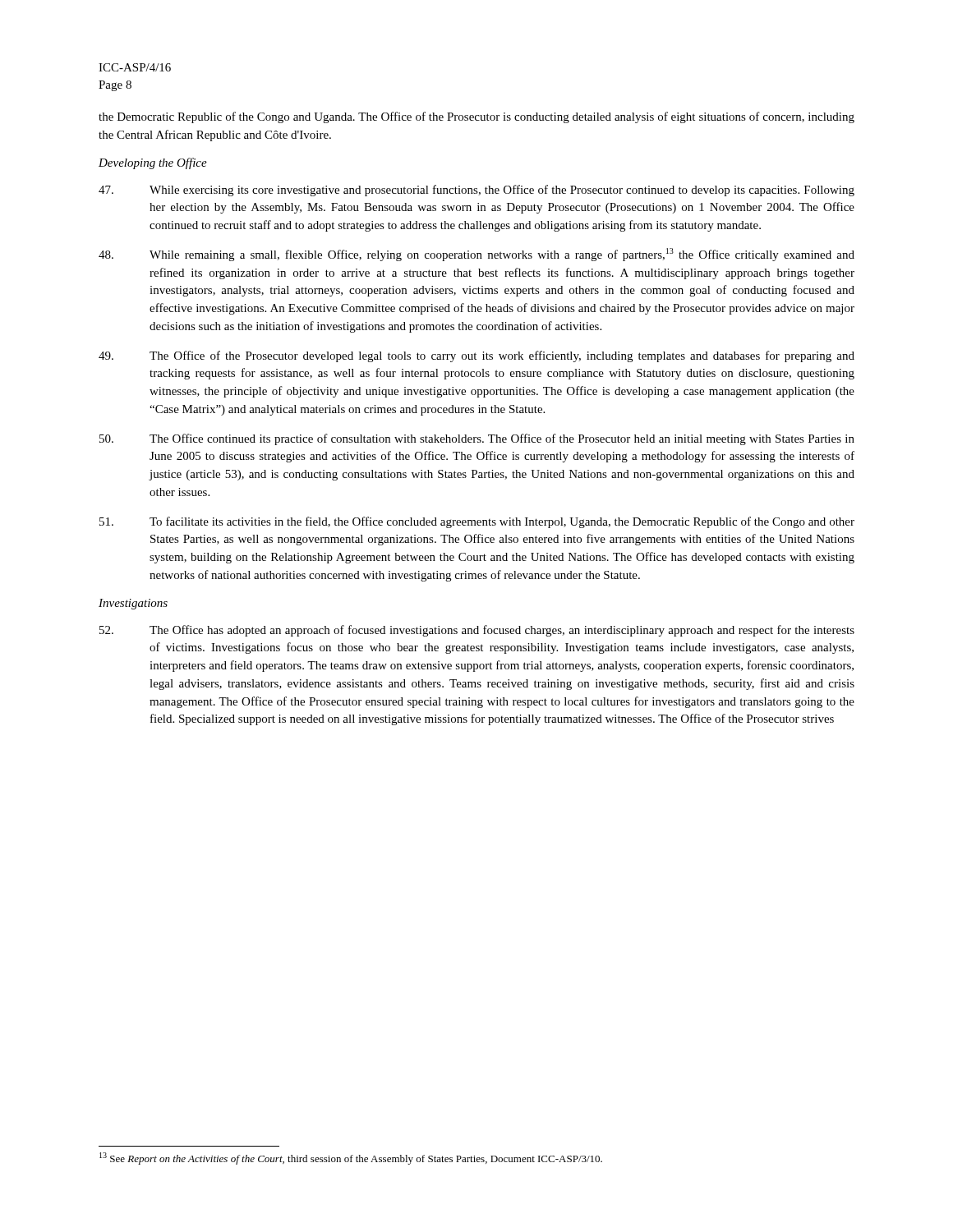Click on the region starting "The Office has adopted an"
This screenshot has height=1232, width=953.
[476, 675]
